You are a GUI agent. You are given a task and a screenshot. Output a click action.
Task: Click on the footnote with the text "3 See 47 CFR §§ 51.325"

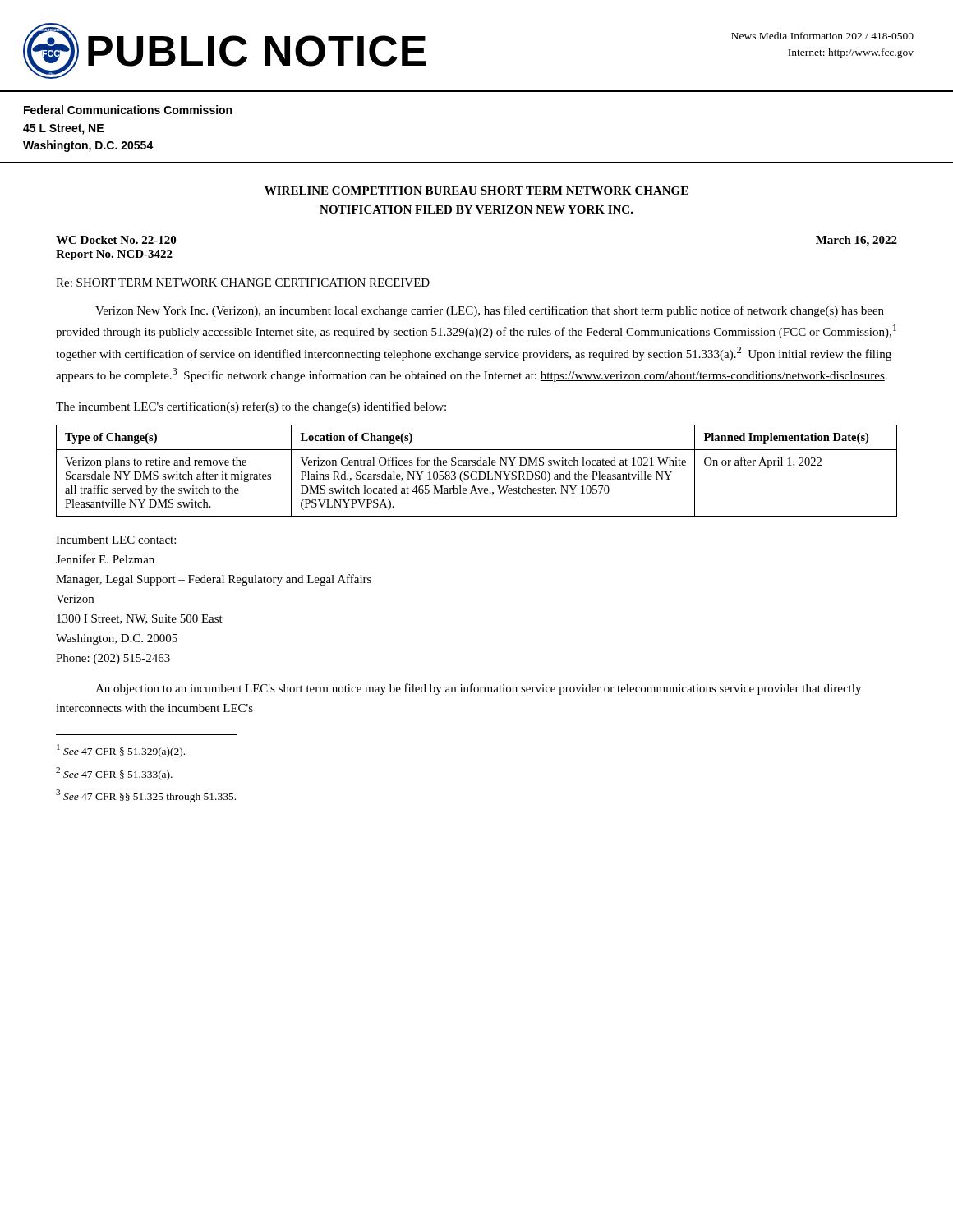point(146,796)
